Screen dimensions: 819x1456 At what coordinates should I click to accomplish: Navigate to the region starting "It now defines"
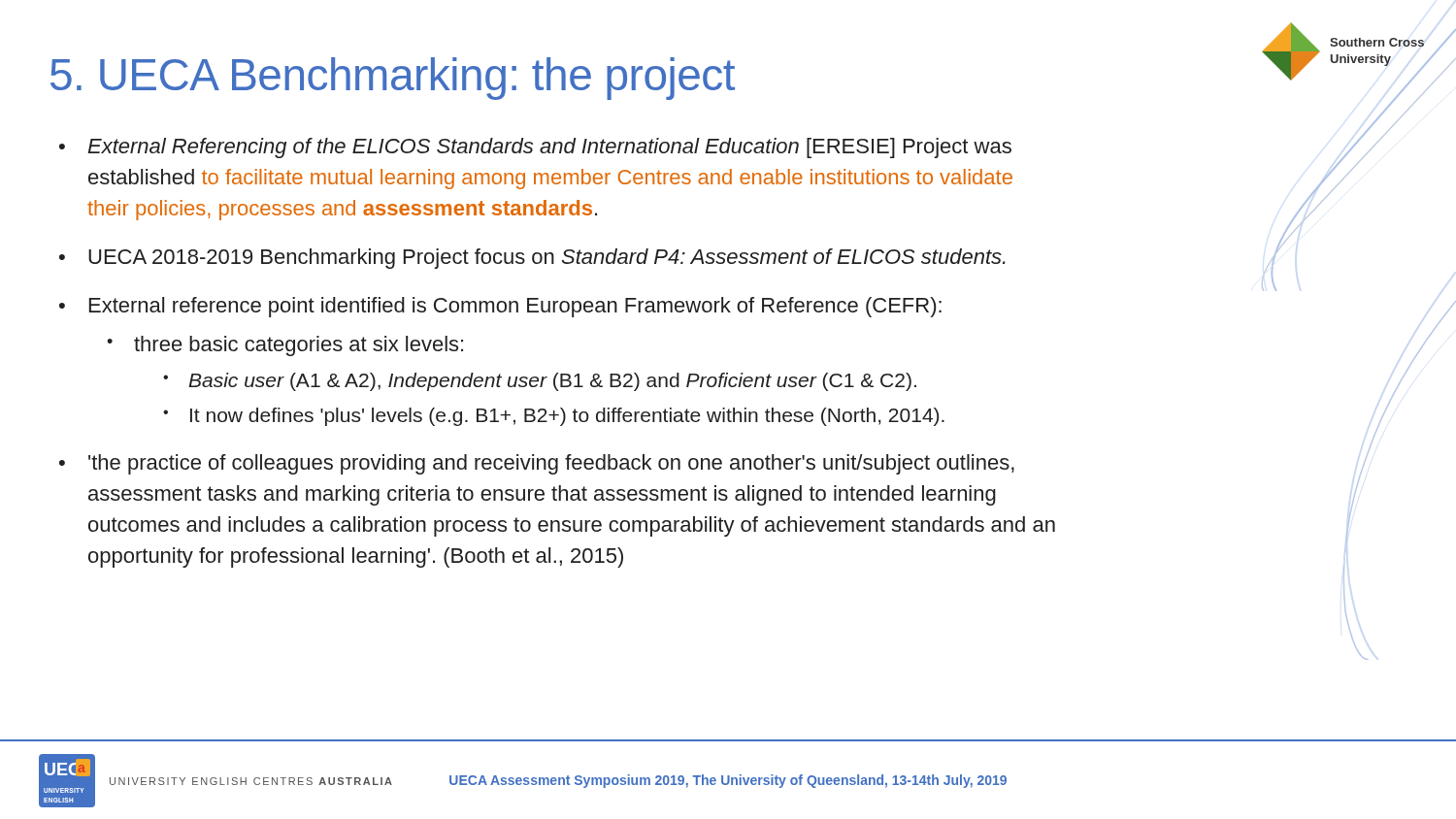pos(567,415)
